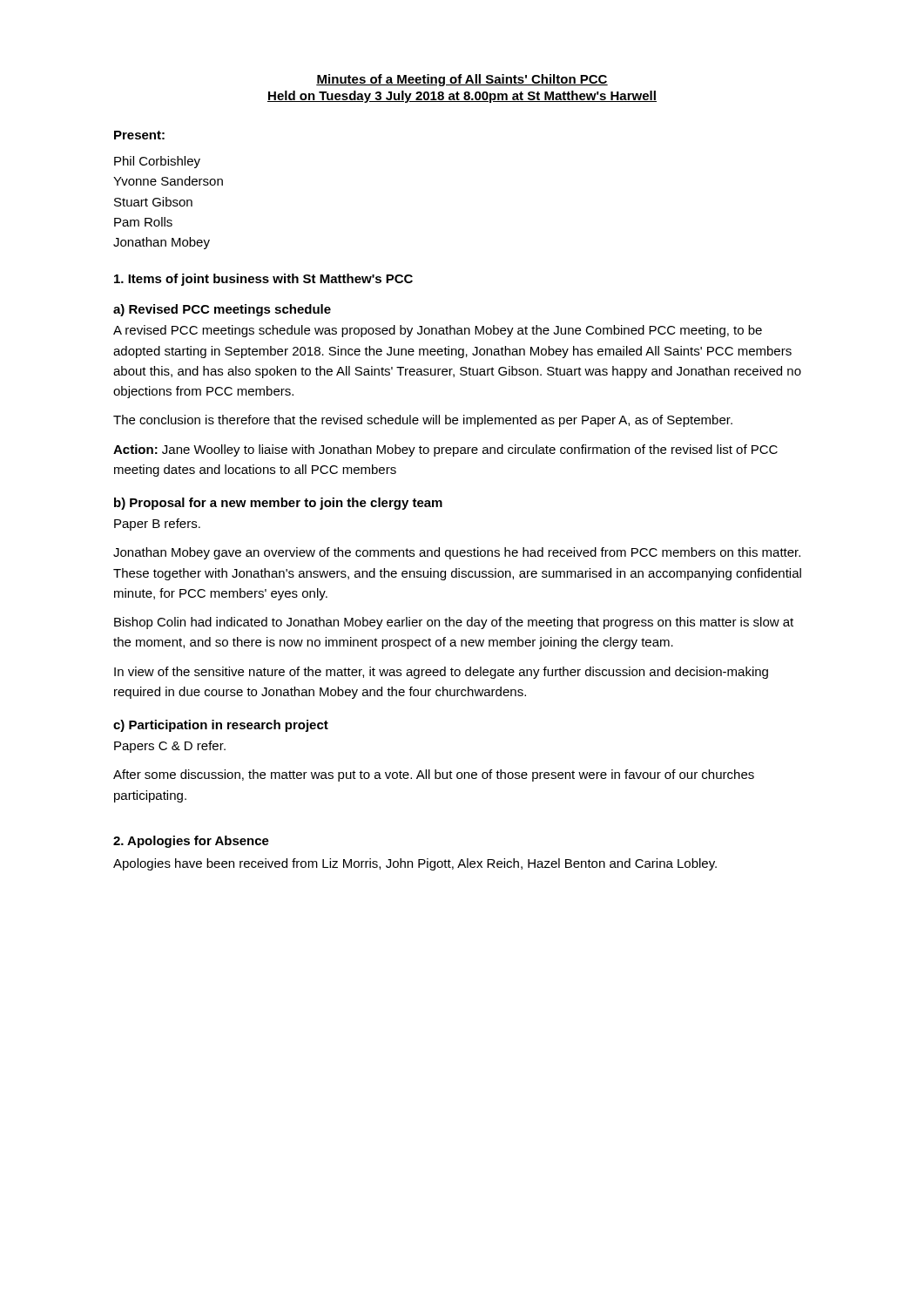Locate the text starting "Action: Jane Woolley to liaise with"
924x1307 pixels.
[x=446, y=459]
